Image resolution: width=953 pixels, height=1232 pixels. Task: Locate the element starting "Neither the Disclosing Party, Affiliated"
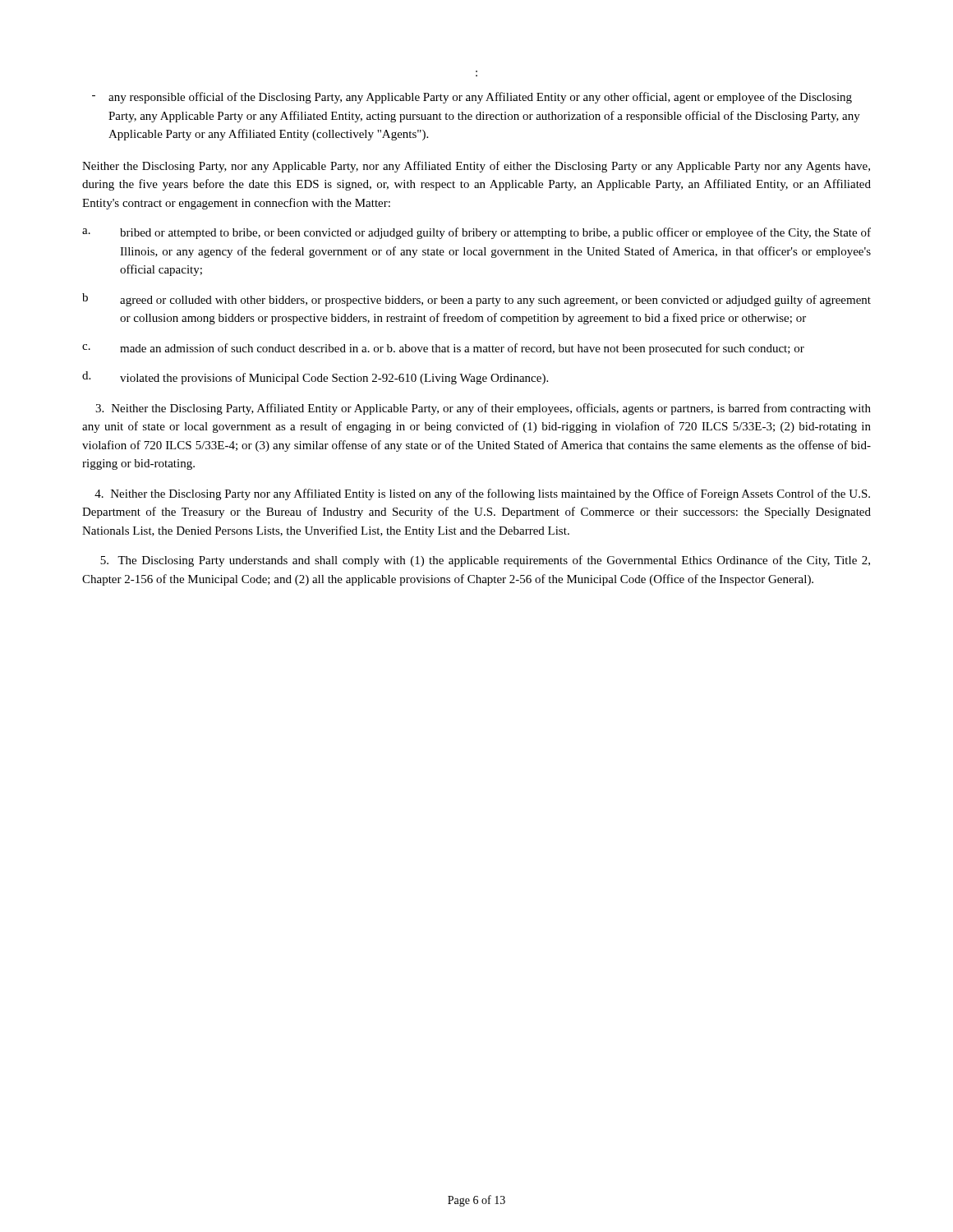click(x=476, y=436)
